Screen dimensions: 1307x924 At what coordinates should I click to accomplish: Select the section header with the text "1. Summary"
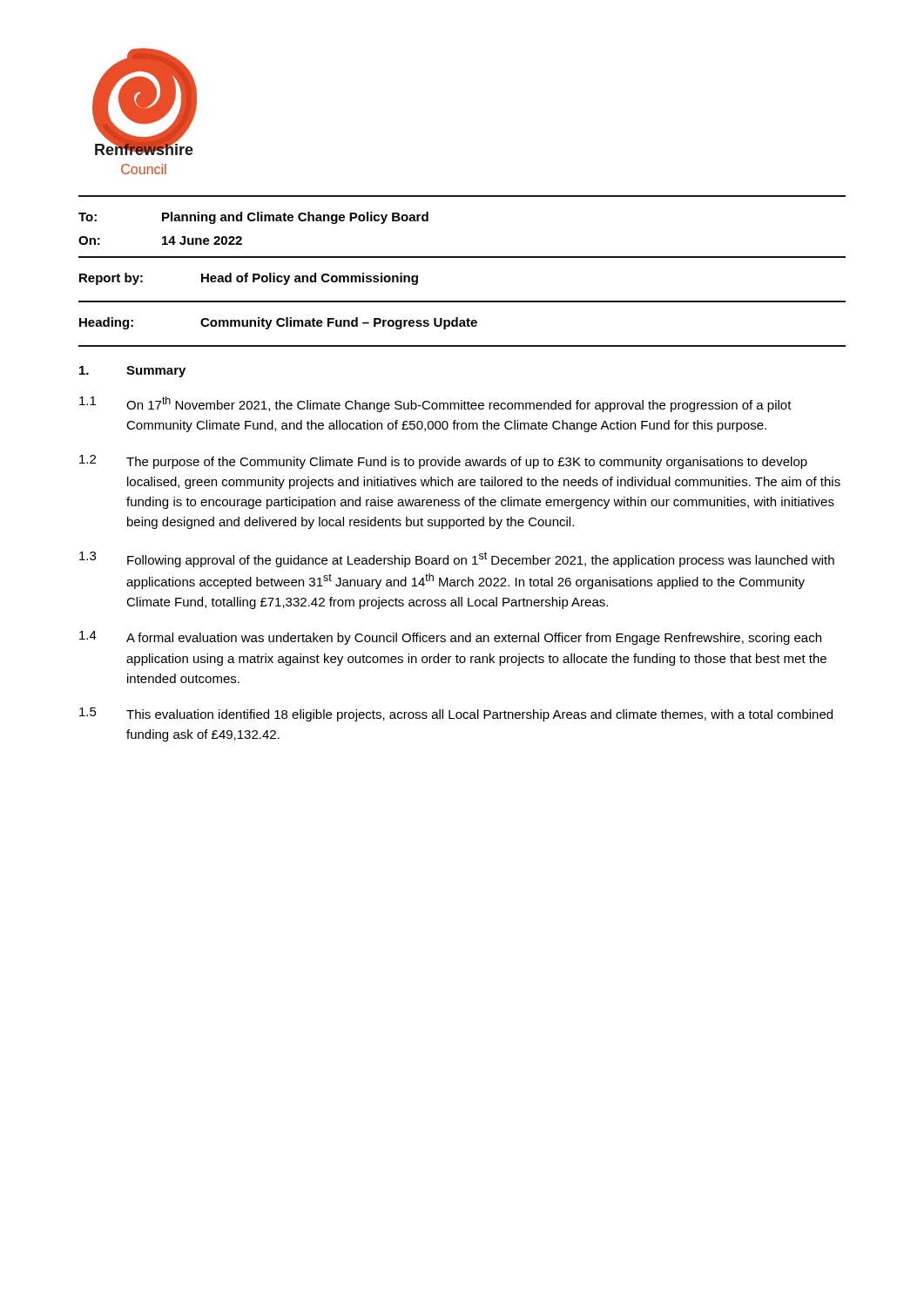[x=132, y=370]
